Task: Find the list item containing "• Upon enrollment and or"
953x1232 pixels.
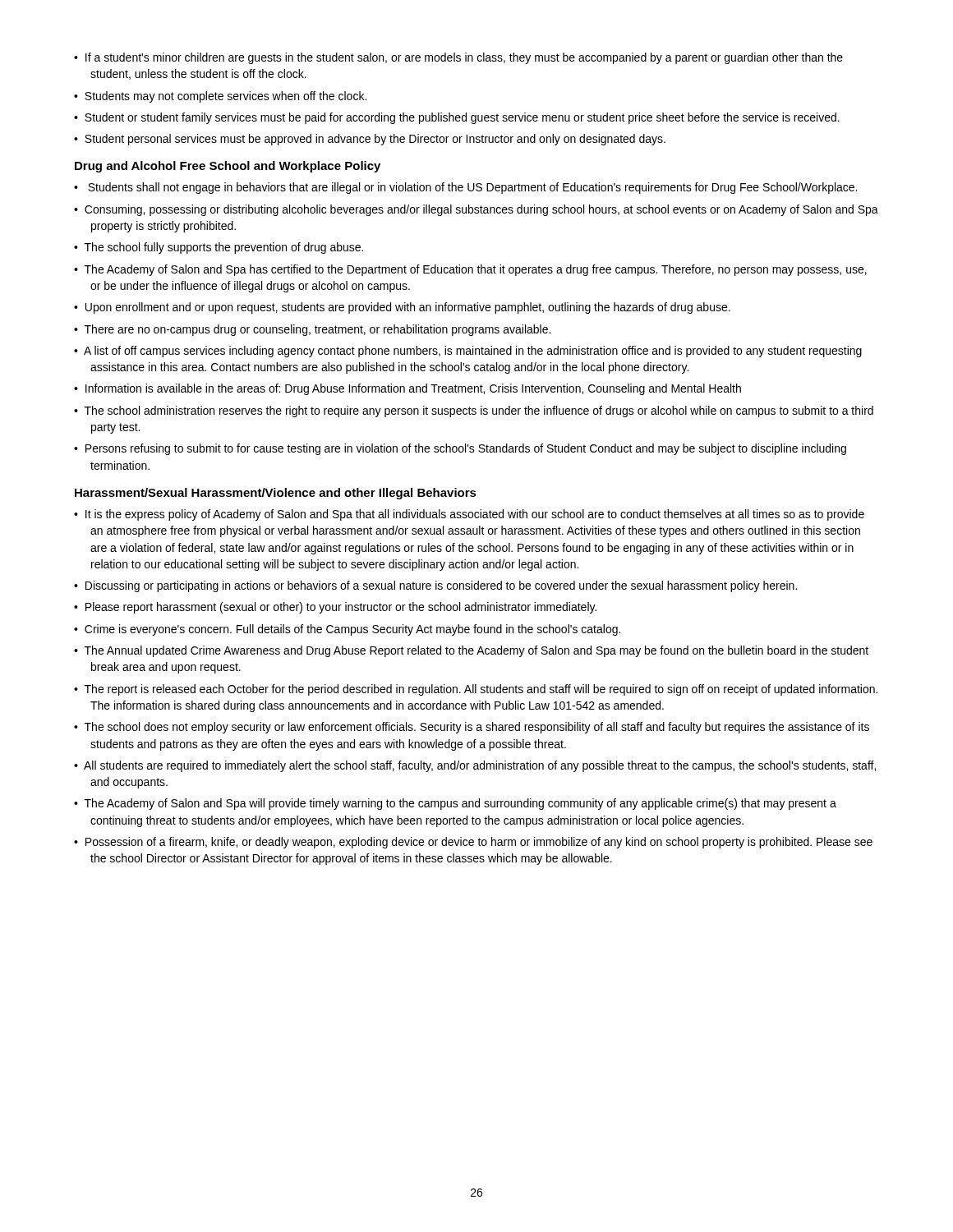Action: (x=402, y=307)
